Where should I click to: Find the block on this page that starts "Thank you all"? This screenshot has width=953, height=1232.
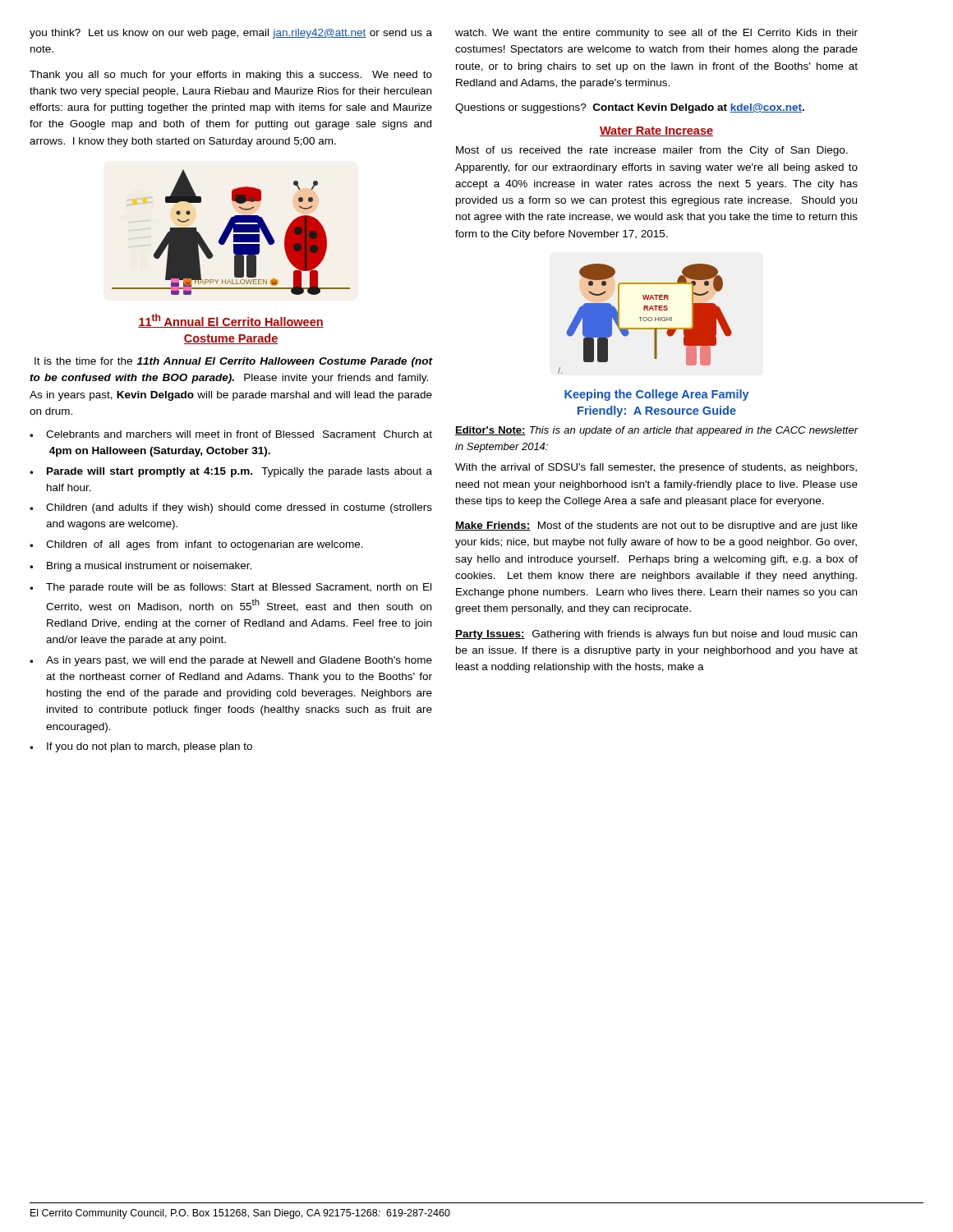coord(231,107)
